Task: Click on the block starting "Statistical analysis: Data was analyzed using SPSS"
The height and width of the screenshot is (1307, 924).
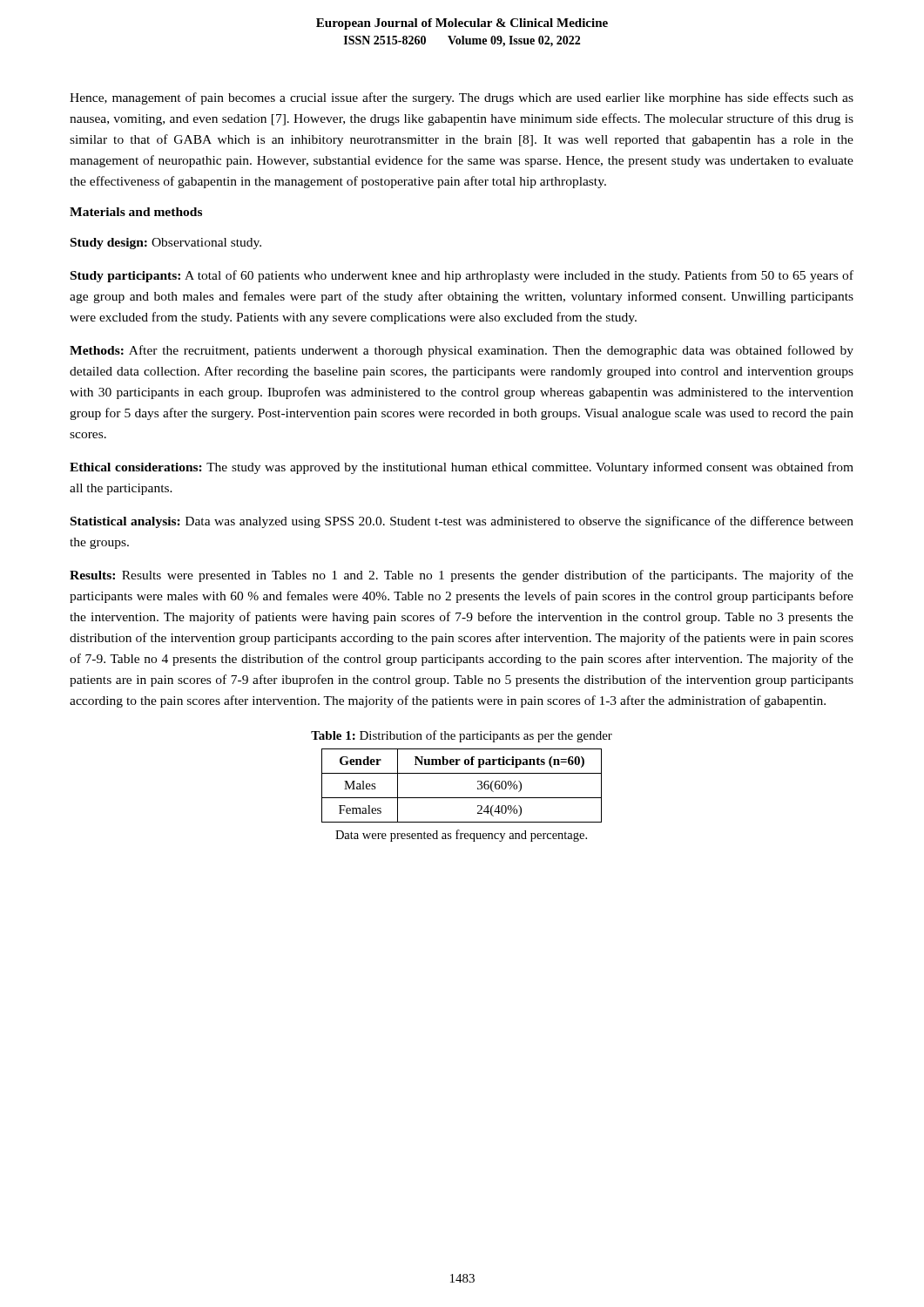Action: [x=462, y=531]
